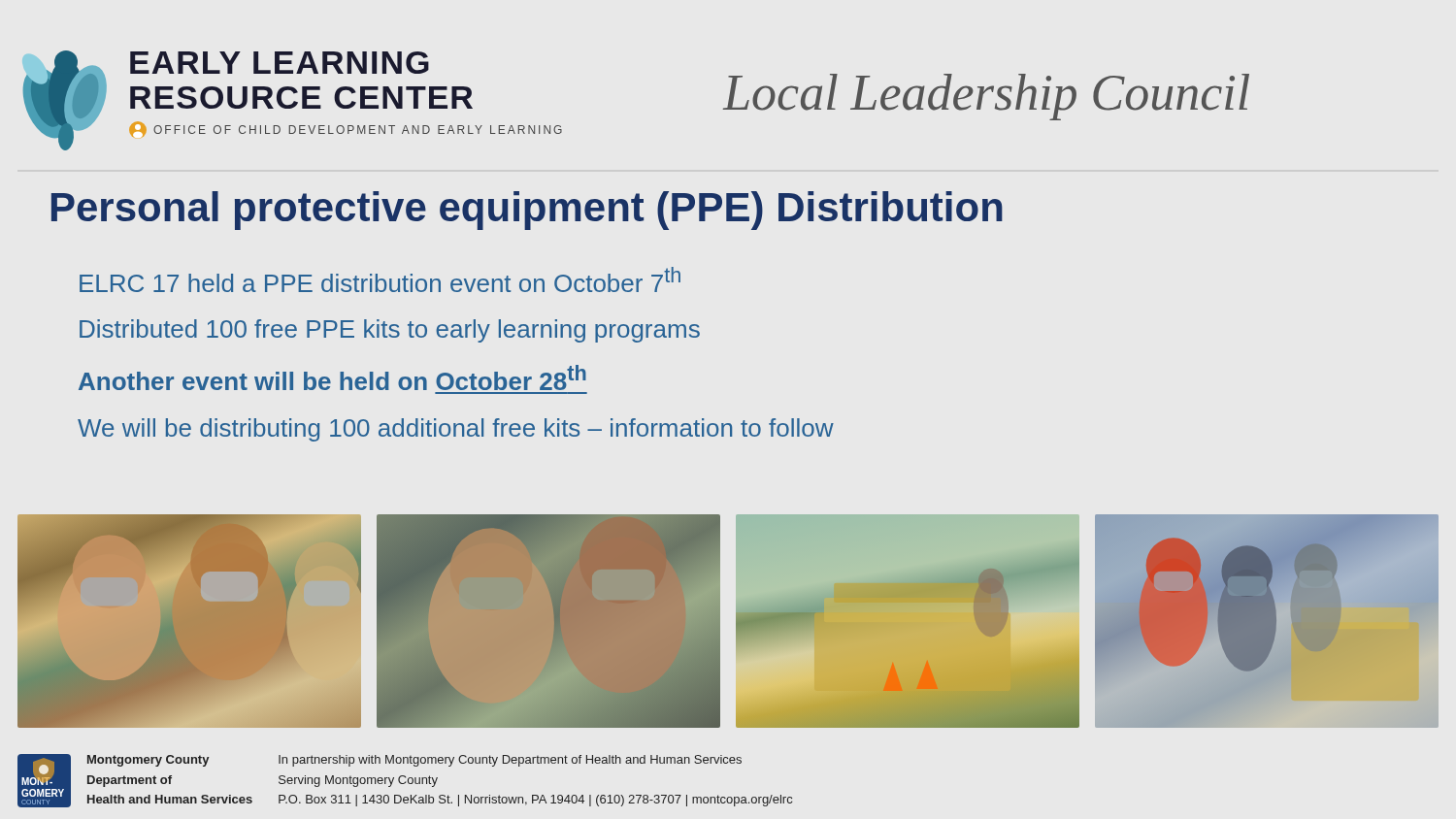1456x819 pixels.
Task: Point to the element starting "Local Leadership Council"
Action: (x=987, y=93)
